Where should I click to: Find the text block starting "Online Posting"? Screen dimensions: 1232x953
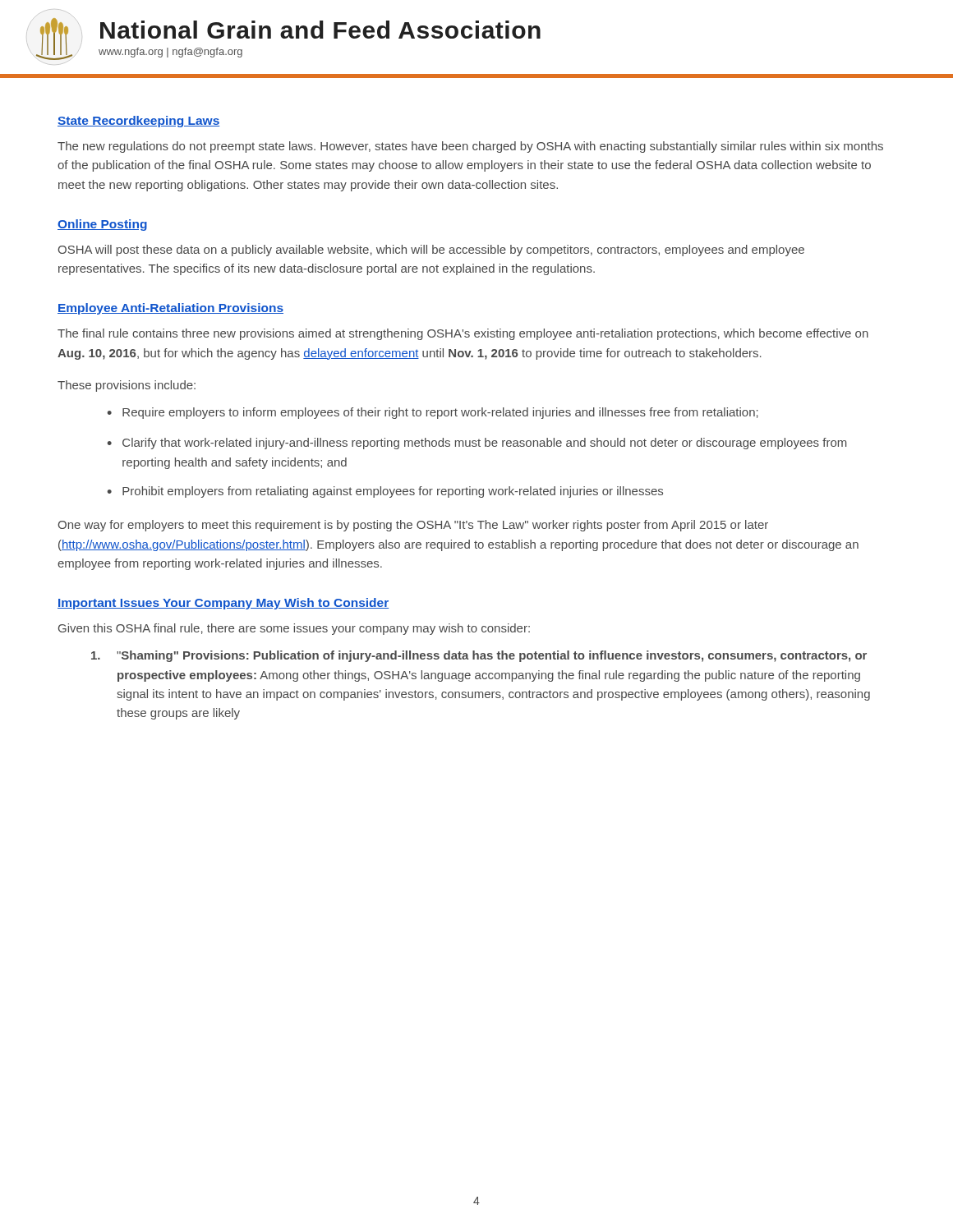coord(102,224)
